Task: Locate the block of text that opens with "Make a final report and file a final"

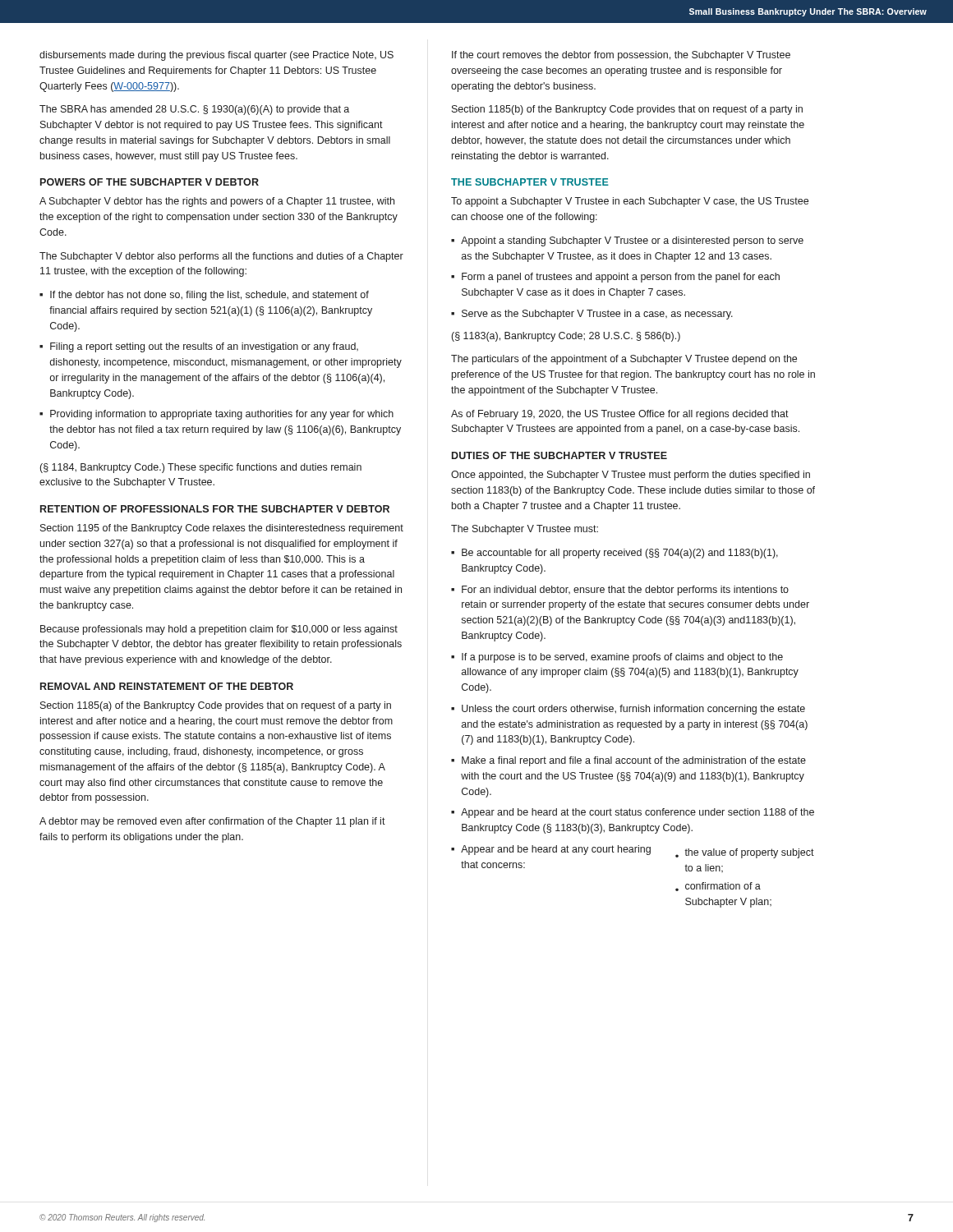Action: (633, 776)
